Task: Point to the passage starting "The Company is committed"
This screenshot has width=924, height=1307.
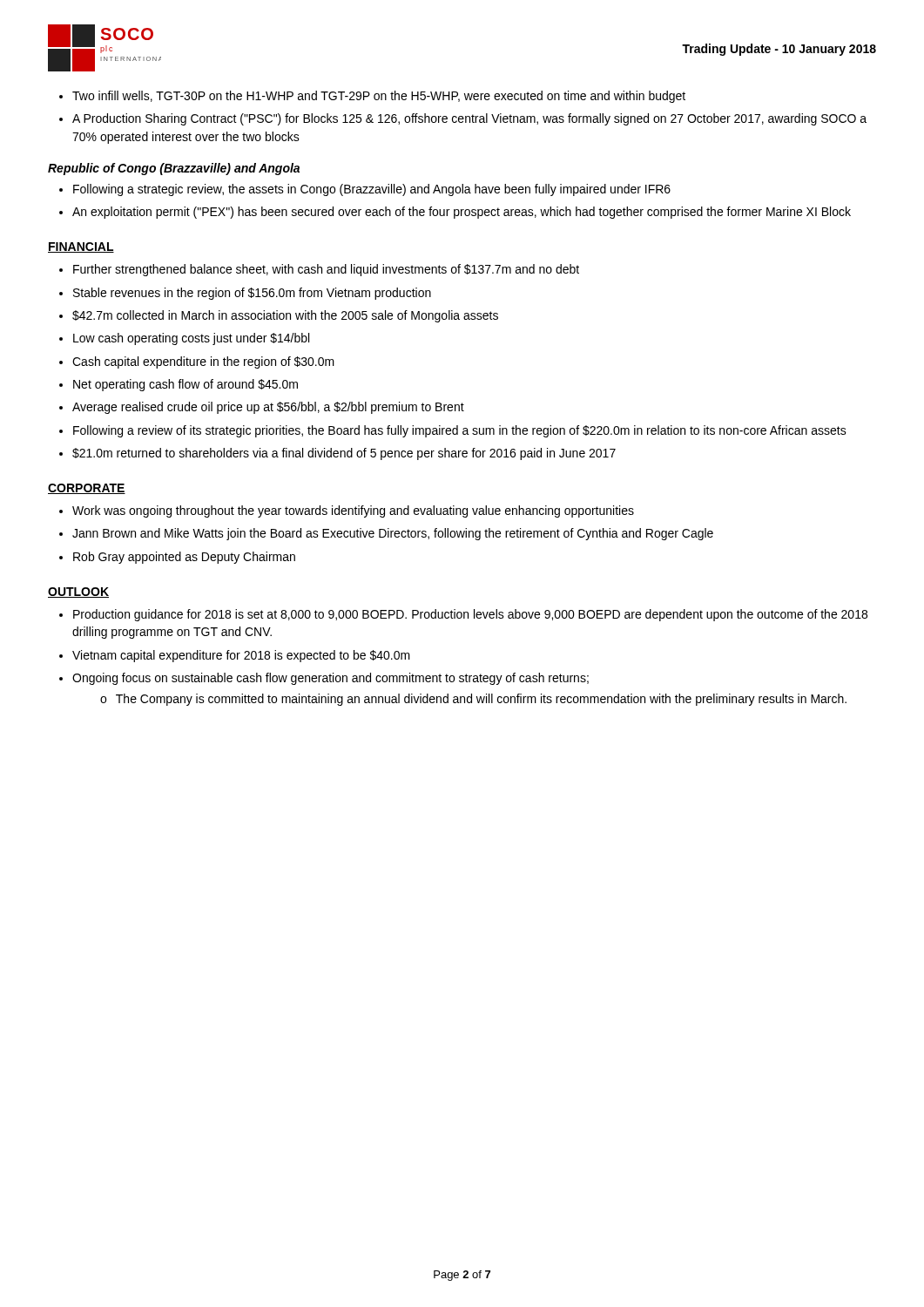Action: click(482, 699)
